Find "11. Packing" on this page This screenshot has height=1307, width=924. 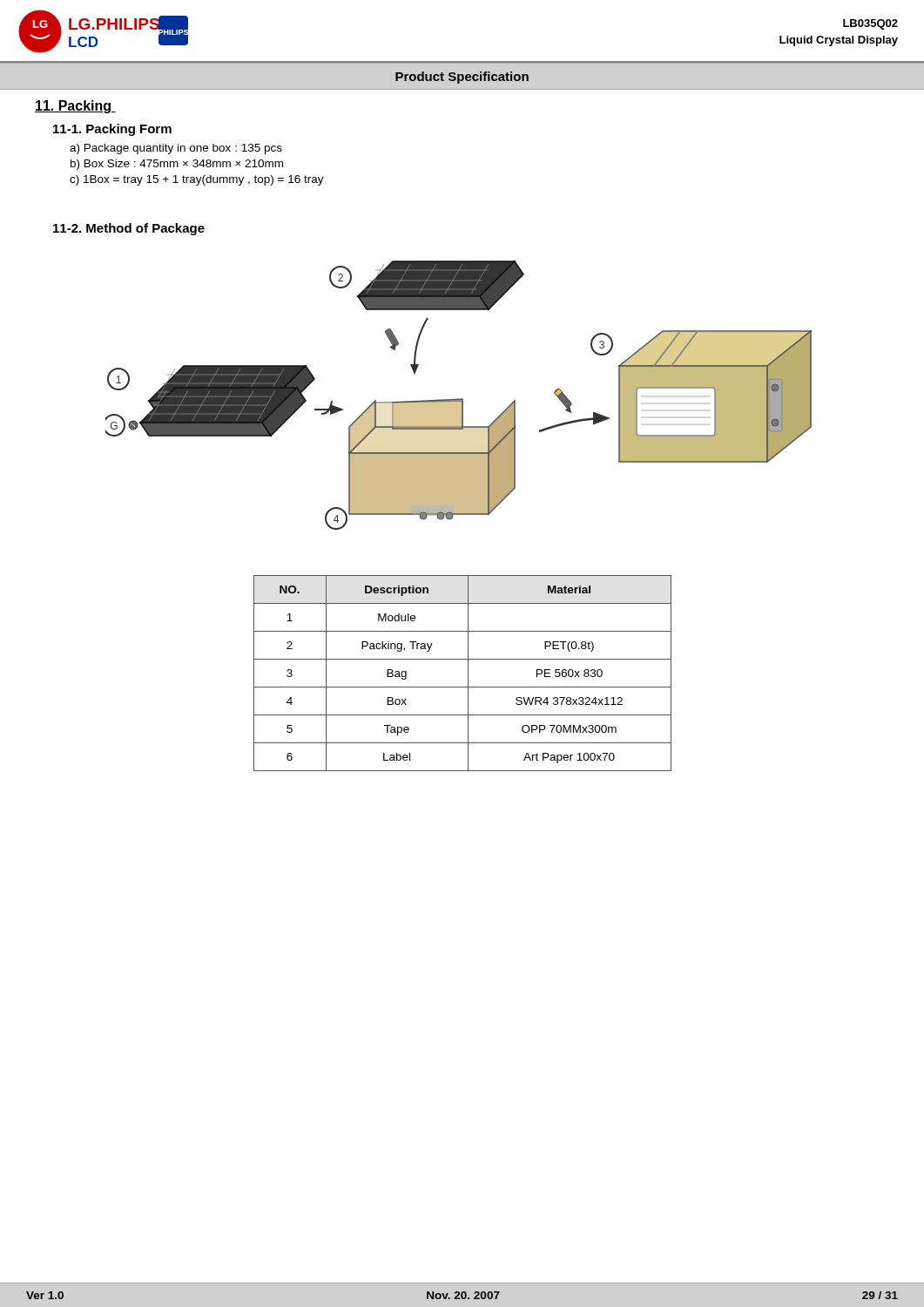point(75,106)
